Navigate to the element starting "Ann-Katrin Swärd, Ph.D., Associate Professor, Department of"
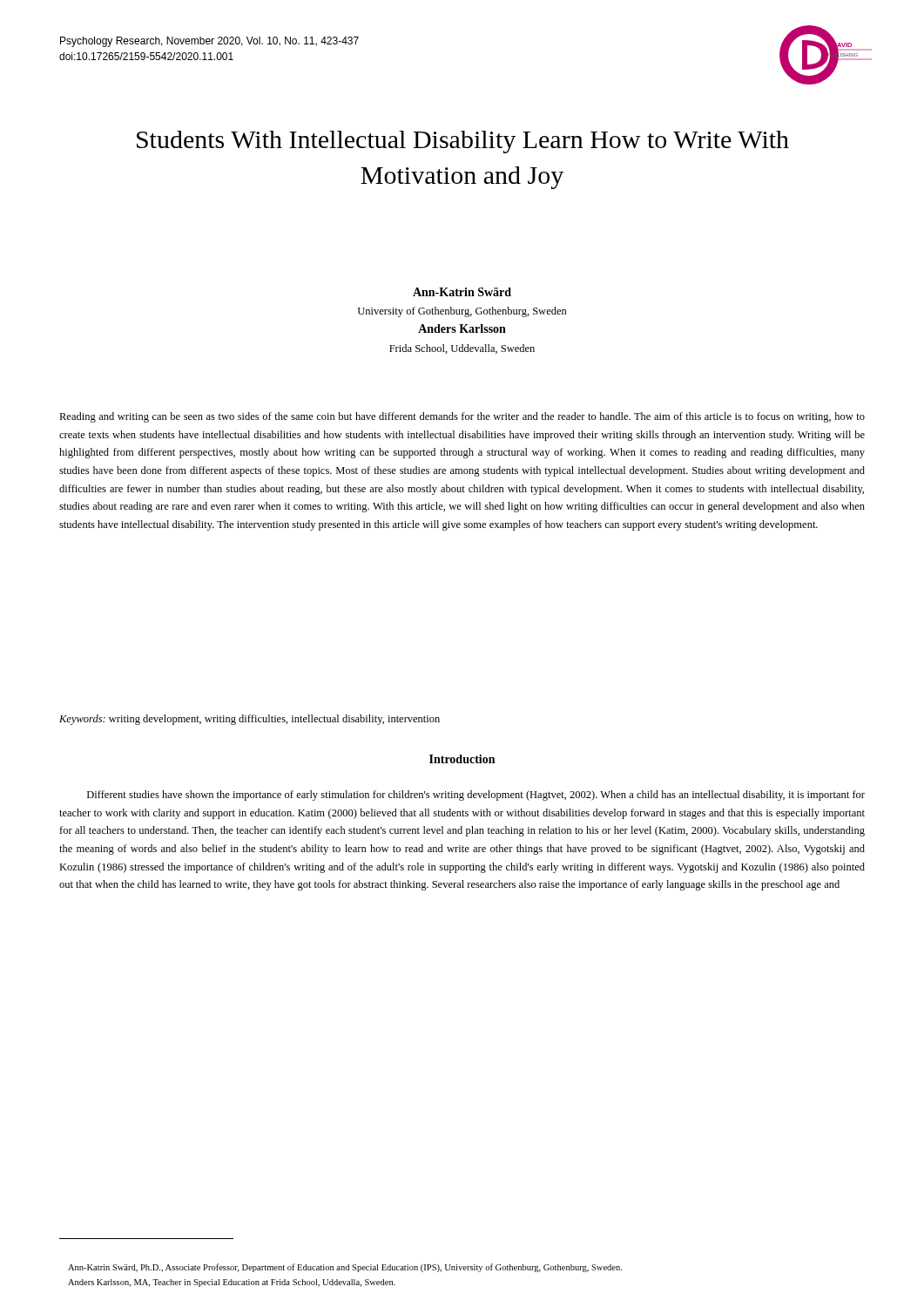 (x=462, y=1275)
